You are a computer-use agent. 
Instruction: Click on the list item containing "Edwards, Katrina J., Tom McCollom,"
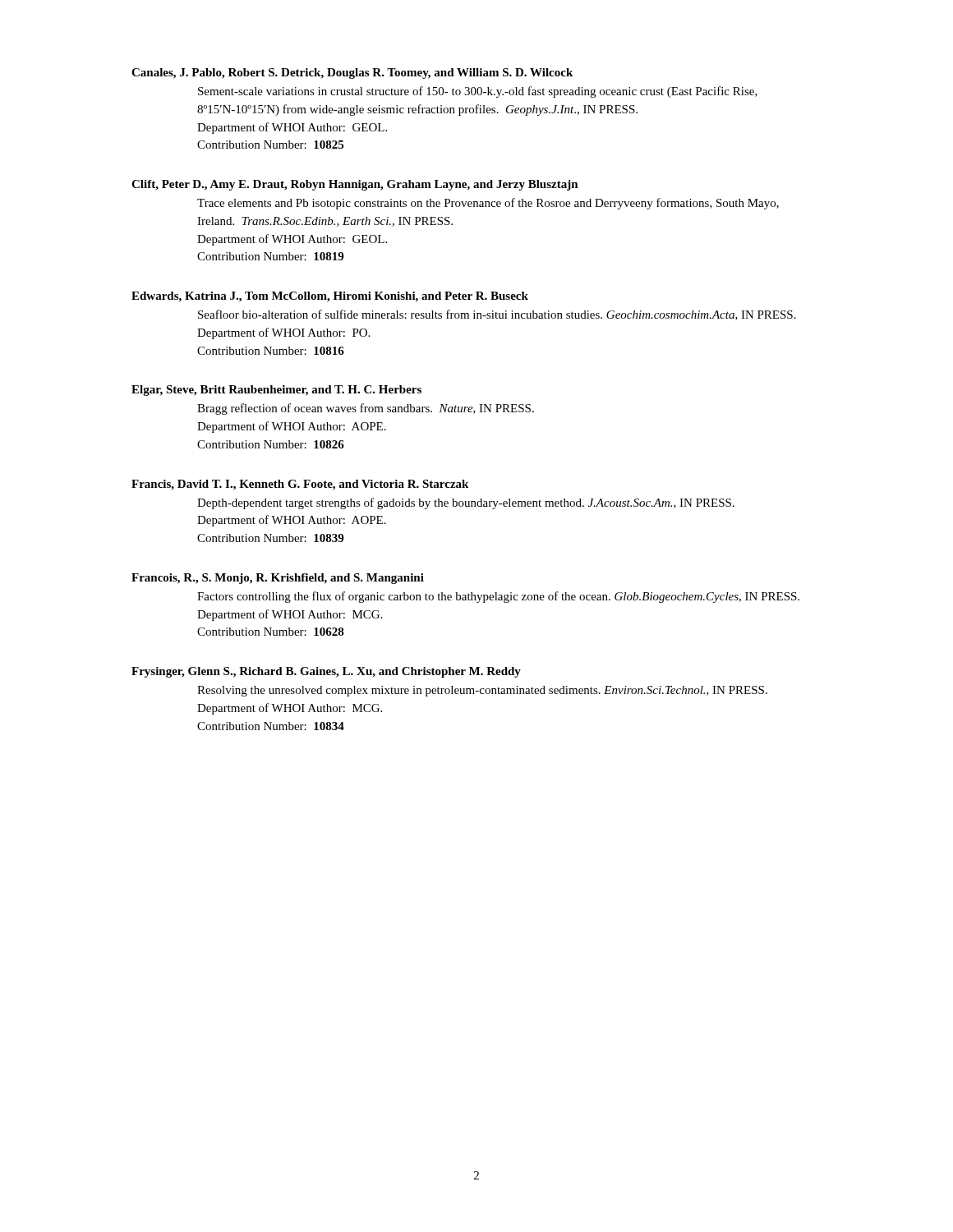click(x=476, y=325)
